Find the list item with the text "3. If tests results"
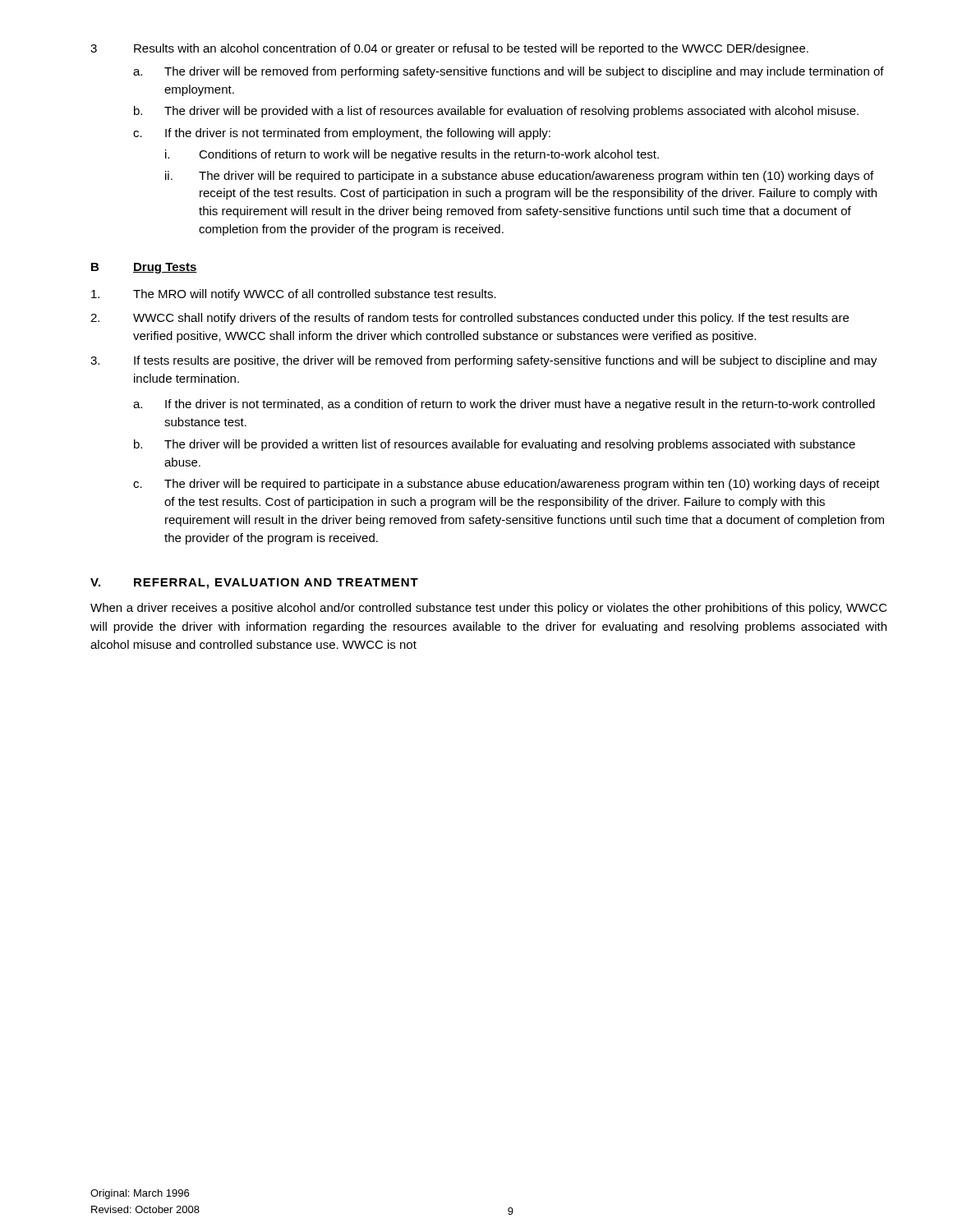This screenshot has width=953, height=1232. point(489,451)
